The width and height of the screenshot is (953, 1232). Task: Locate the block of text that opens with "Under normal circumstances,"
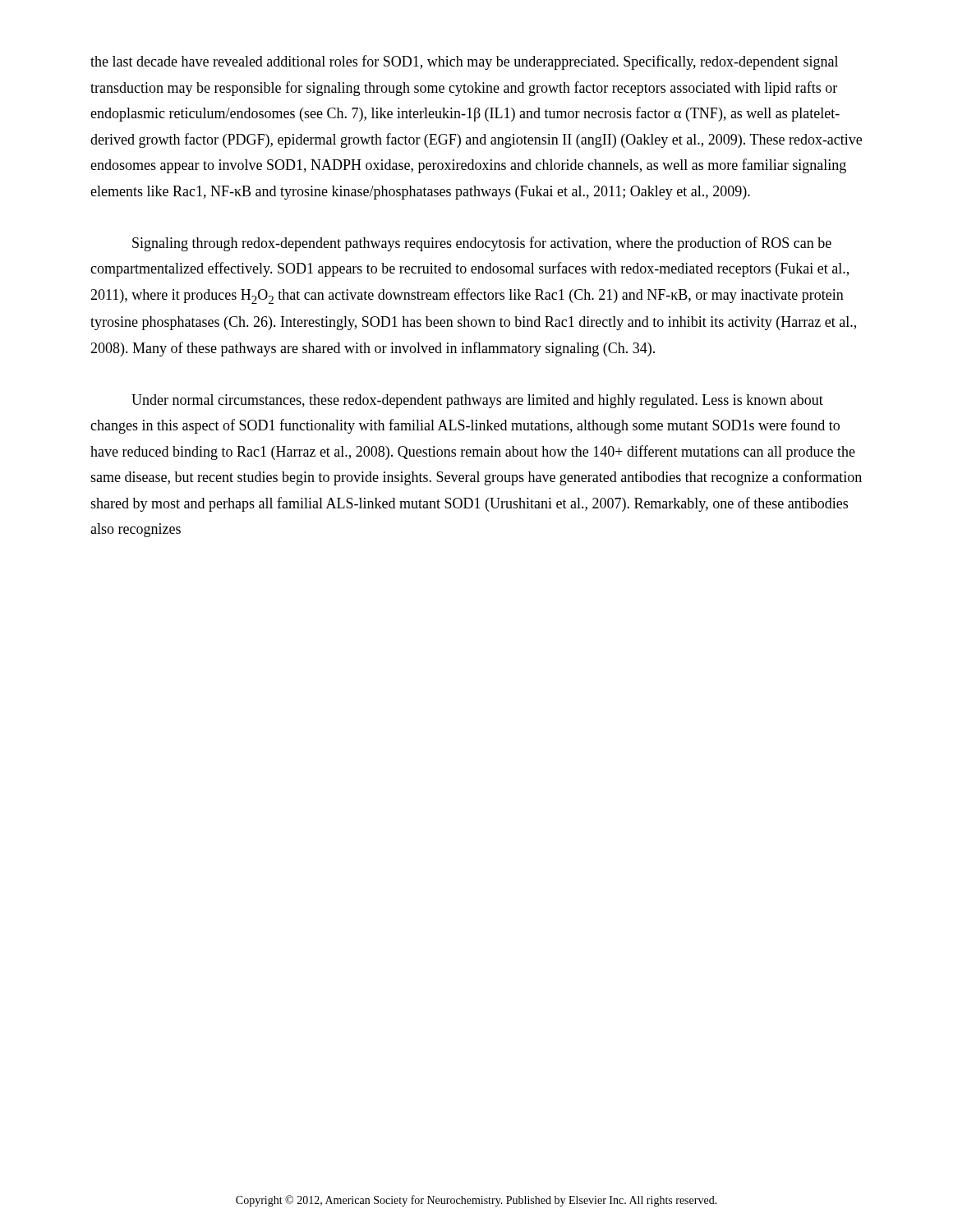(x=476, y=465)
